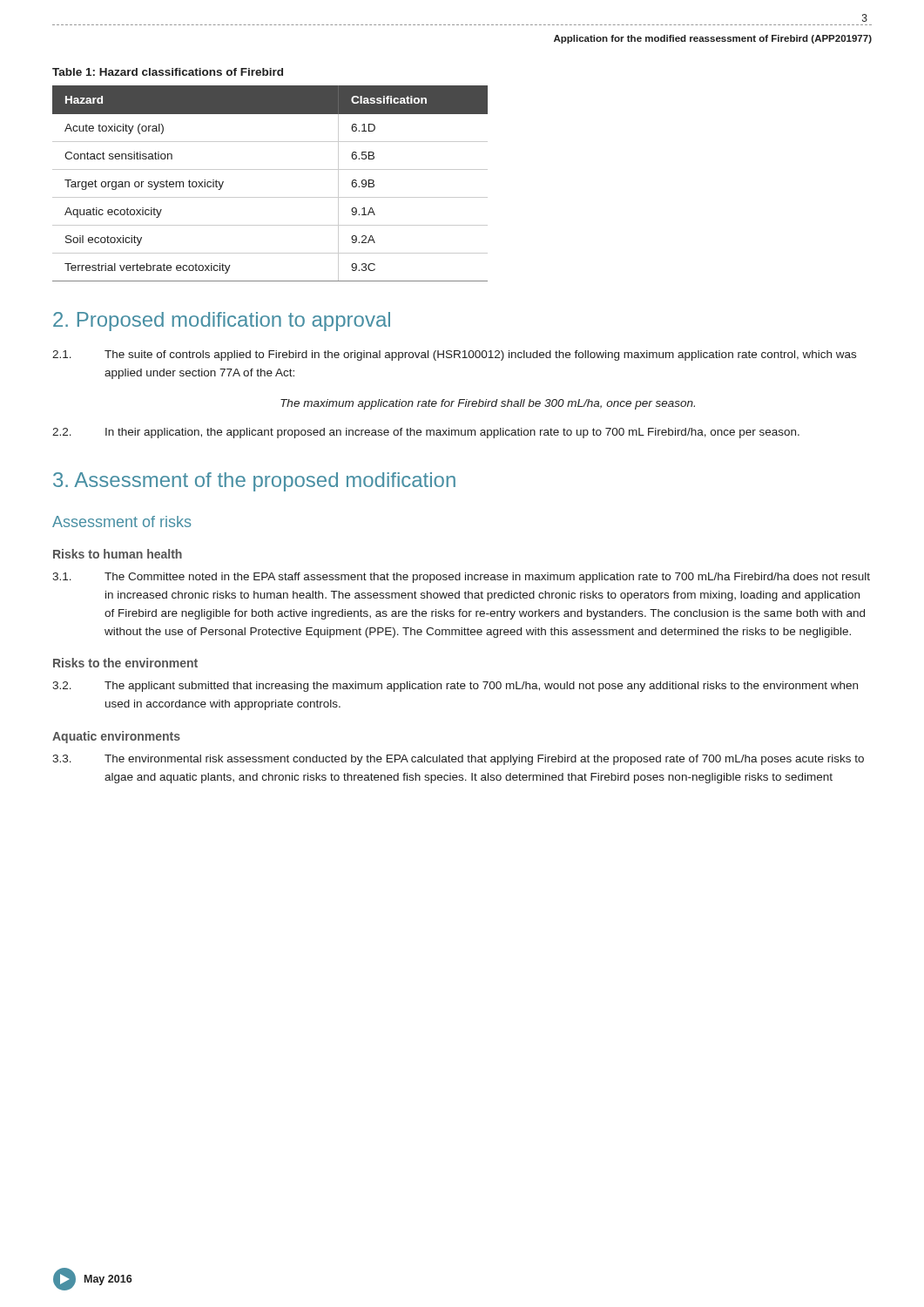
Task: Find the section header on this page that starts "3. Assessment of the proposed"
Action: [x=254, y=479]
